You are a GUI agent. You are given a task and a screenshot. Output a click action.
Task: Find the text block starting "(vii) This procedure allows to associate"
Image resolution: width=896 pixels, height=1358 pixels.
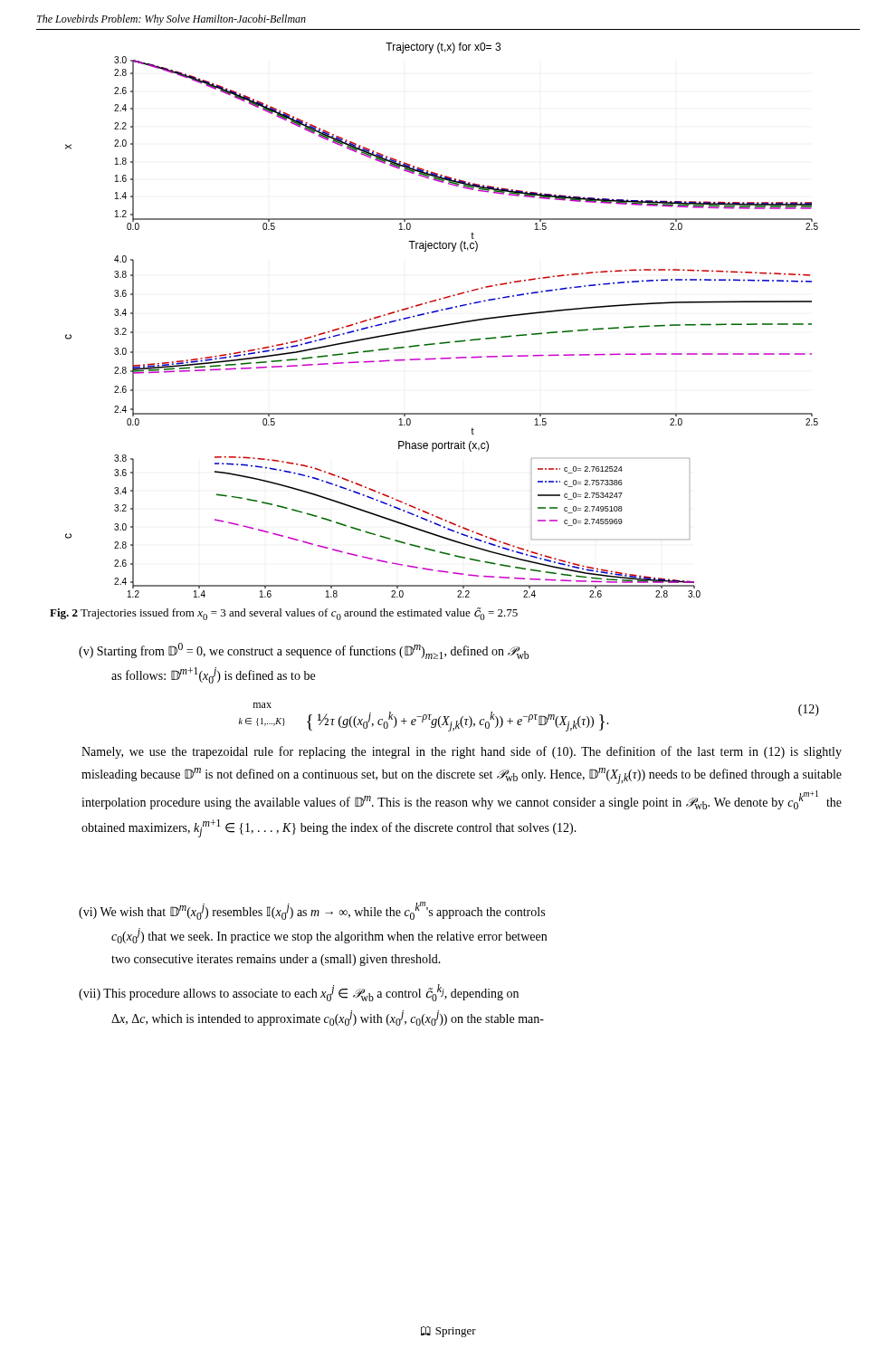pos(458,1007)
